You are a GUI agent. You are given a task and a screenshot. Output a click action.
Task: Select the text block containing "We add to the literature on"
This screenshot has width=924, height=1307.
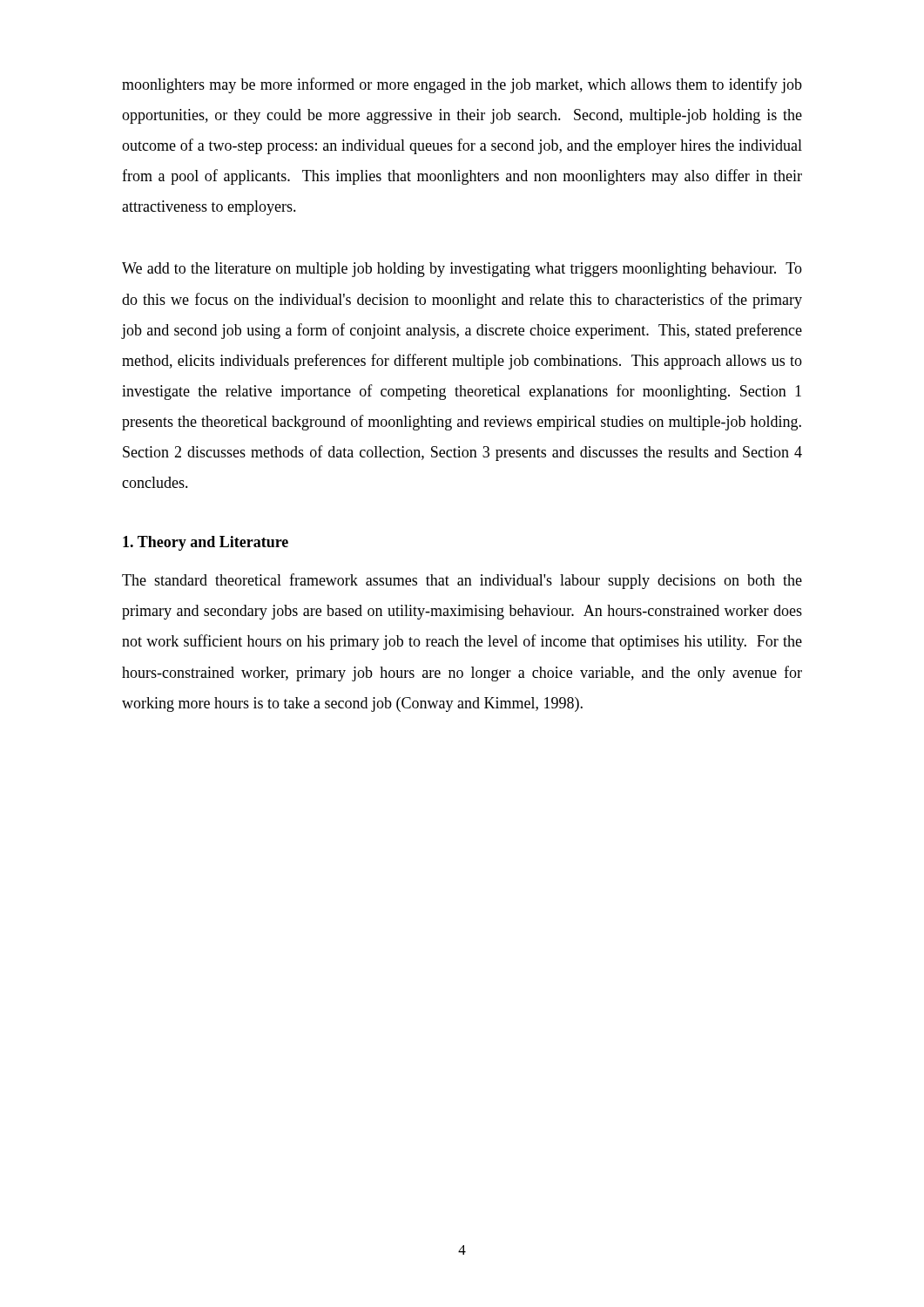coord(462,376)
